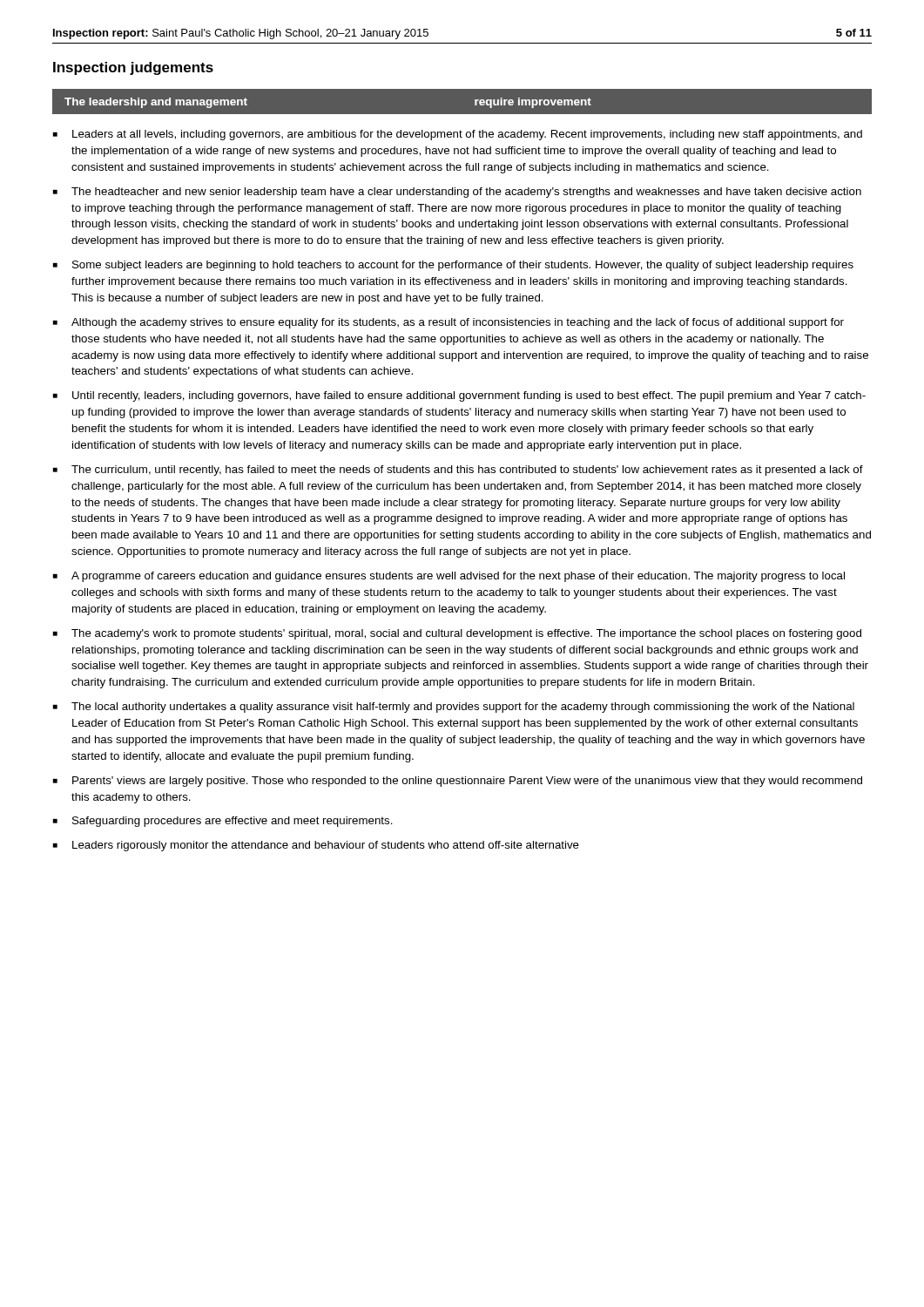Click the passage that begins "The academy's work to promote students' spiritual, moral,"
This screenshot has height=1307, width=924.
click(x=462, y=658)
